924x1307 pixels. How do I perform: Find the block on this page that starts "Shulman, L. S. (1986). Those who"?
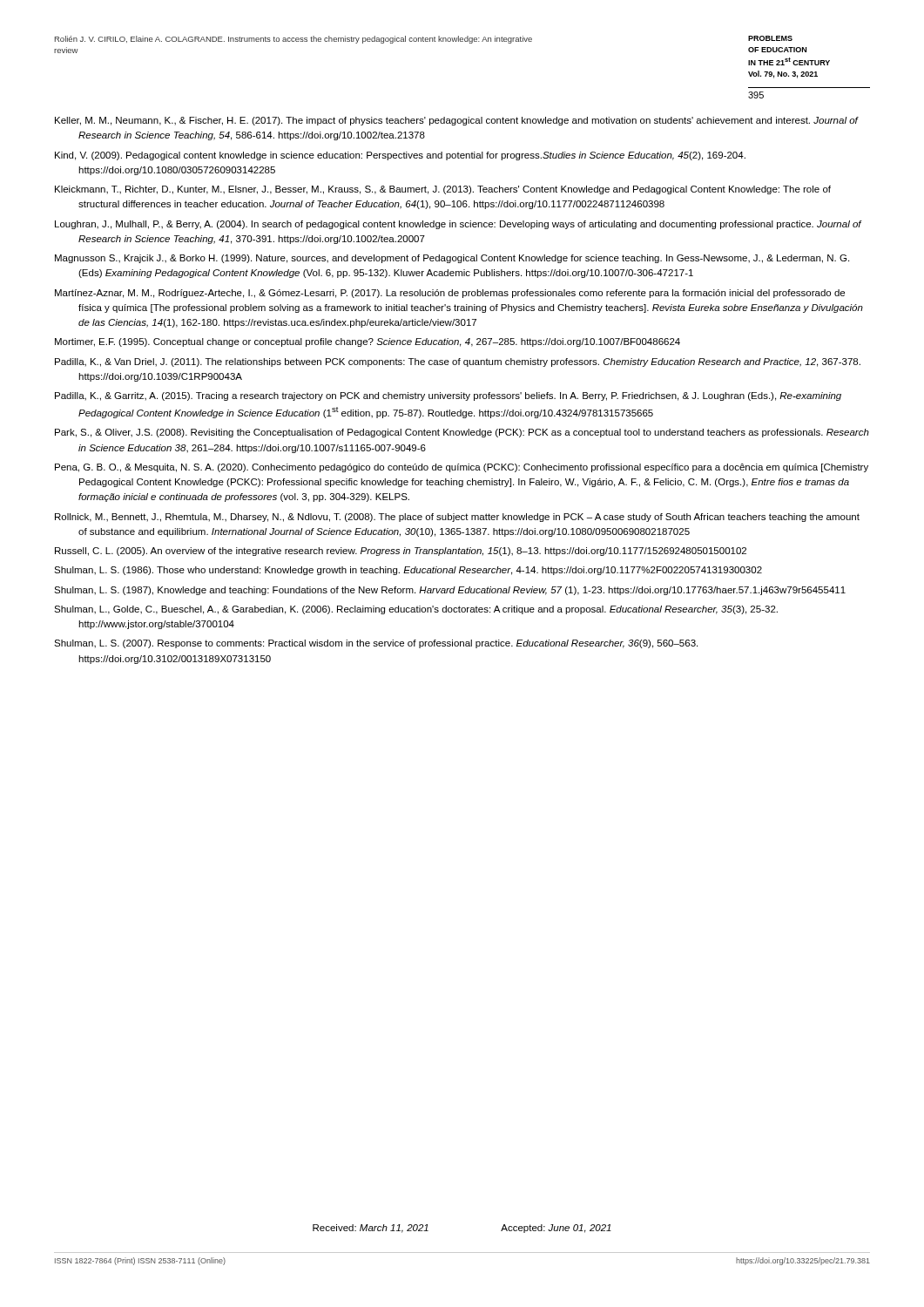click(x=408, y=570)
